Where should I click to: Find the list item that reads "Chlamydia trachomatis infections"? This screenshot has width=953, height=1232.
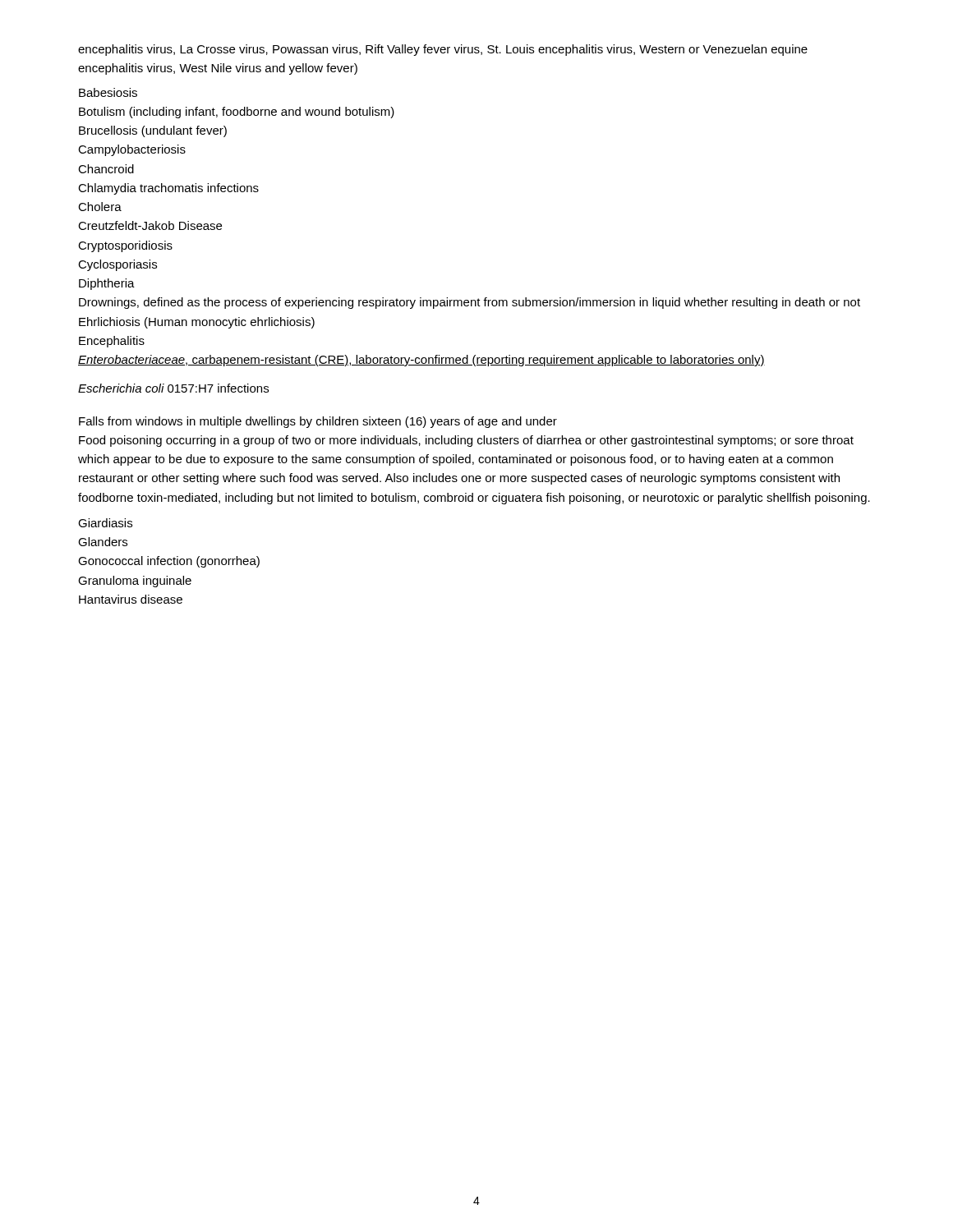(168, 187)
